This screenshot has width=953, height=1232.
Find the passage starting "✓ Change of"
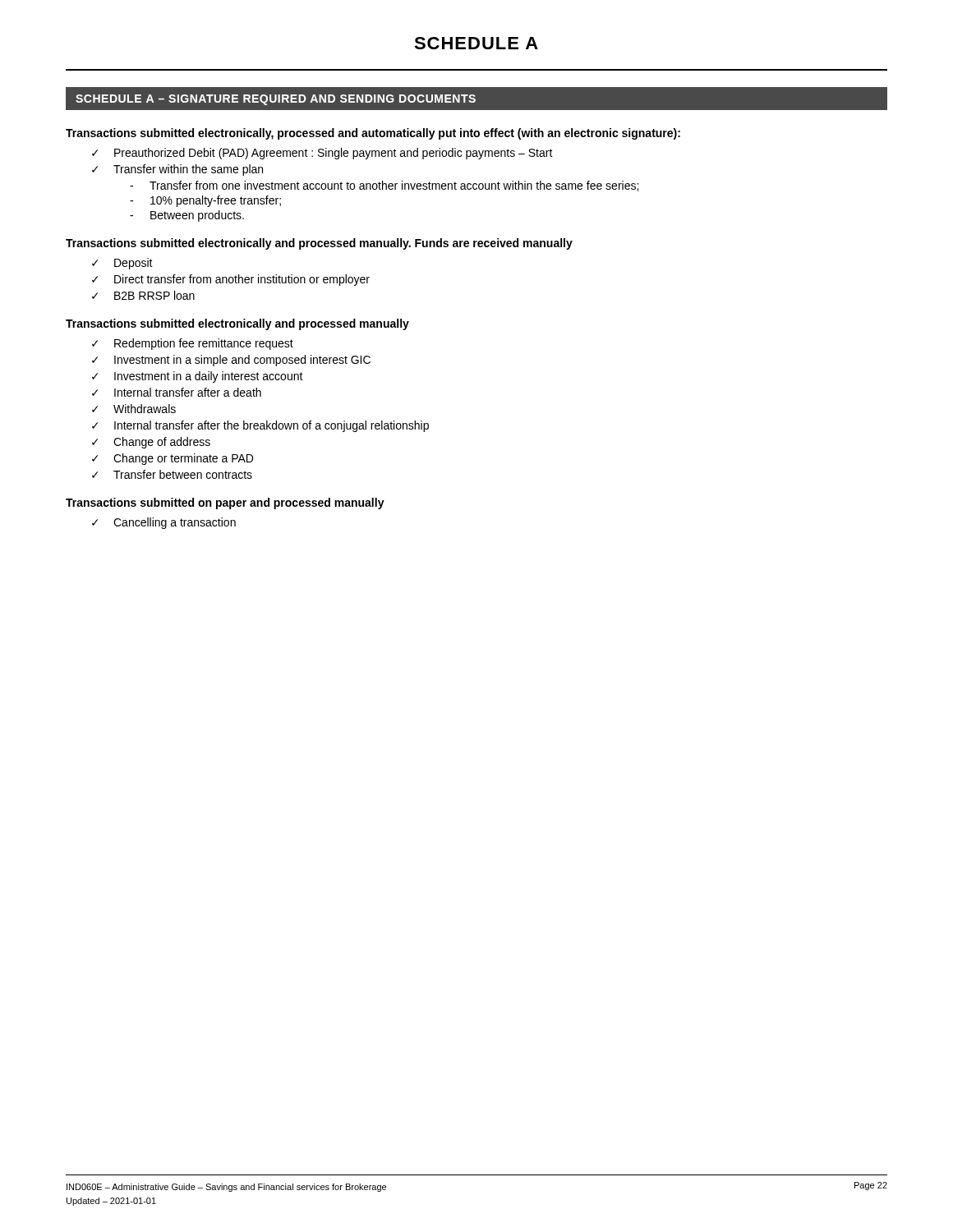point(150,442)
